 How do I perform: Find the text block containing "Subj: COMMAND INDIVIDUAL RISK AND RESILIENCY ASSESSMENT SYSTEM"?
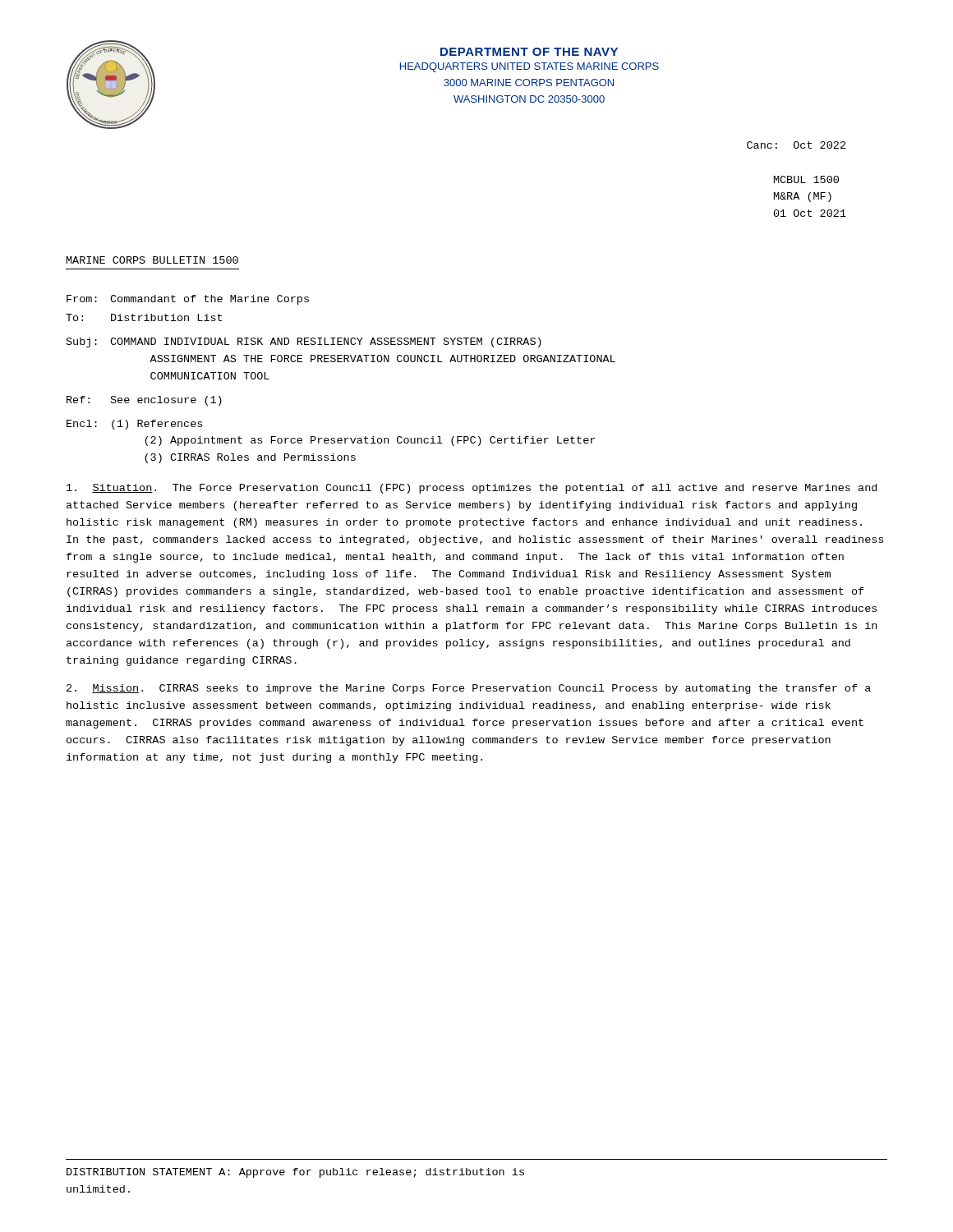(x=476, y=360)
